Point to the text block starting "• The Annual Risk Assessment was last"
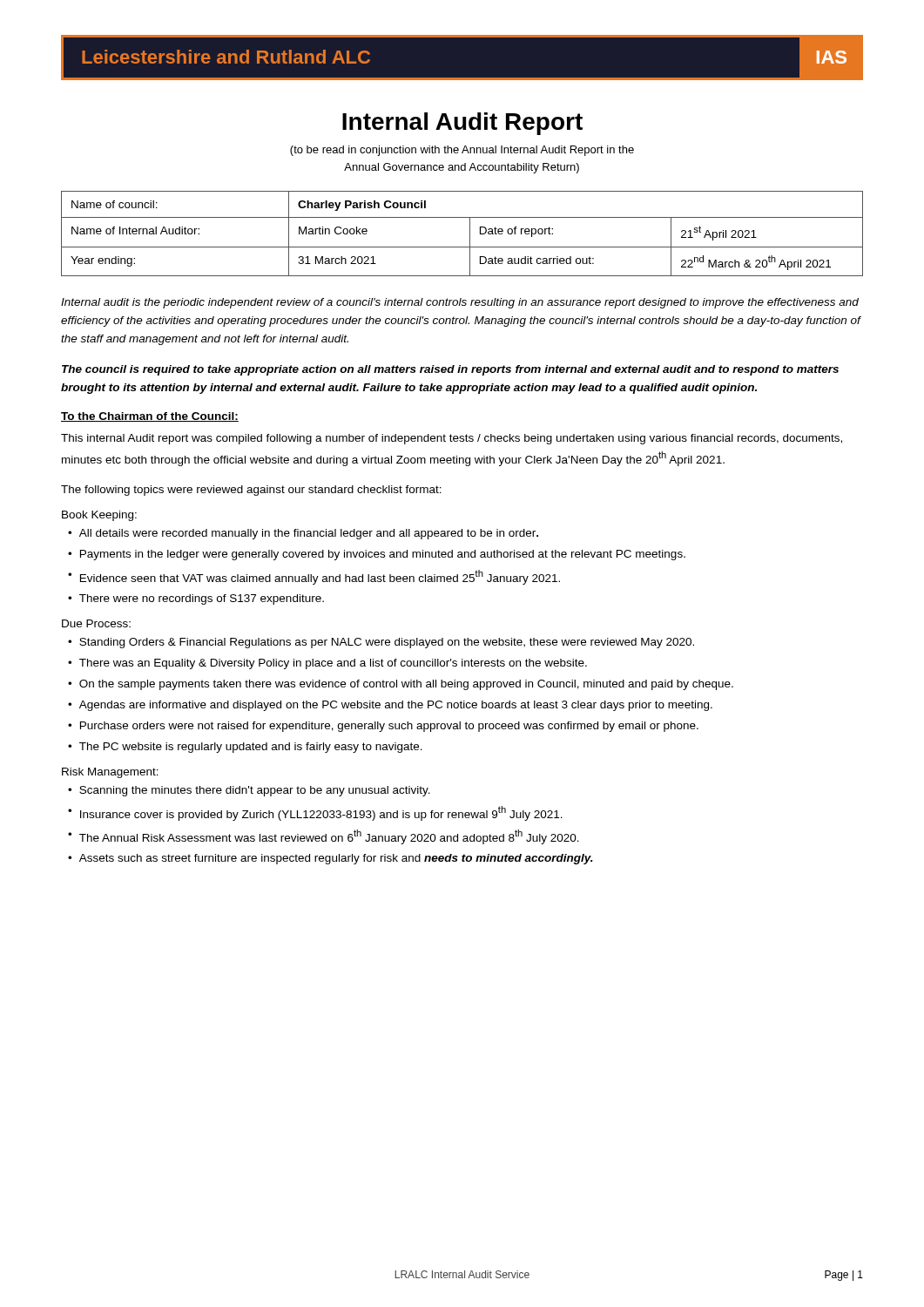The height and width of the screenshot is (1307, 924). pyautogui.click(x=324, y=837)
